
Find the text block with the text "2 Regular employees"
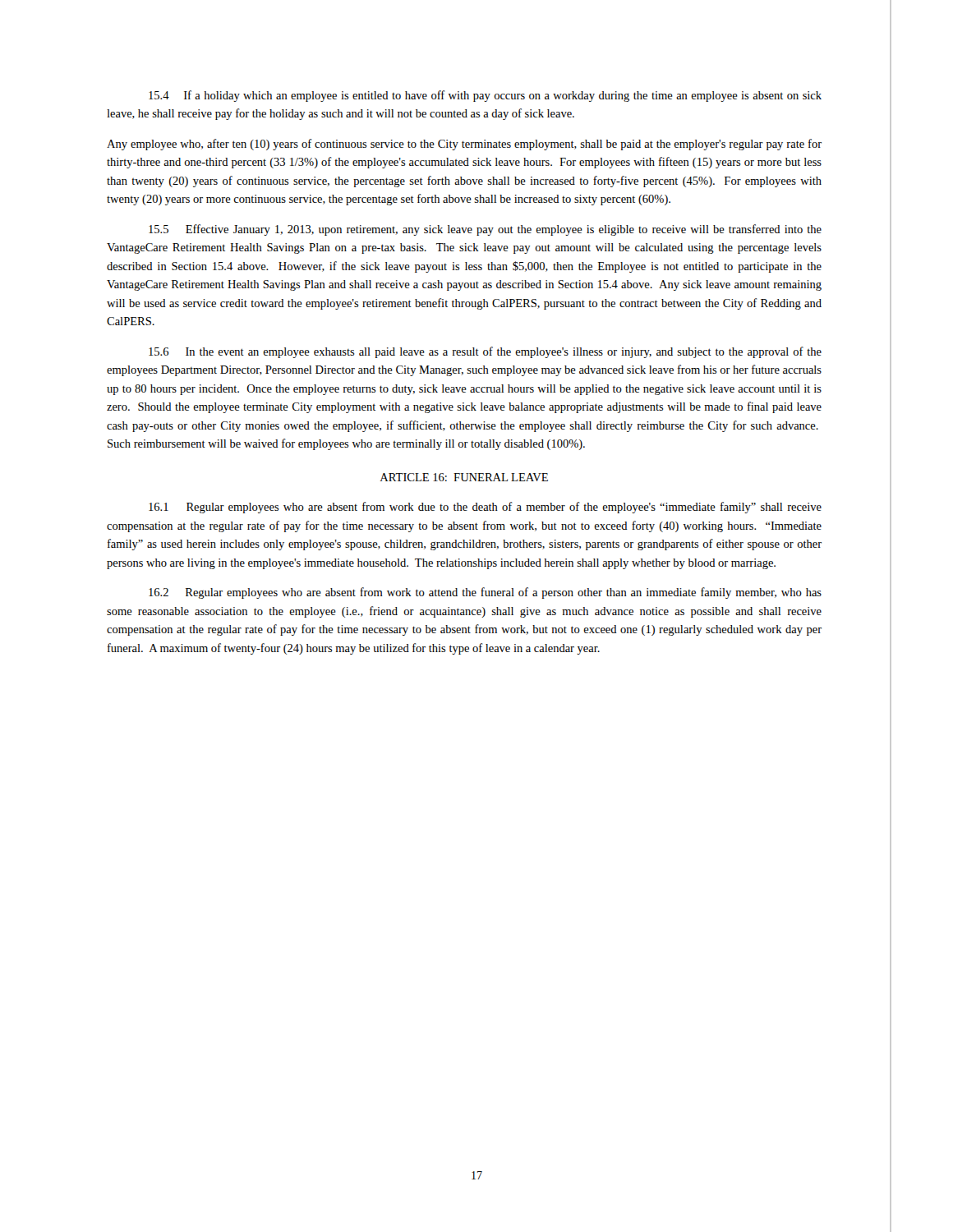pyautogui.click(x=464, y=620)
